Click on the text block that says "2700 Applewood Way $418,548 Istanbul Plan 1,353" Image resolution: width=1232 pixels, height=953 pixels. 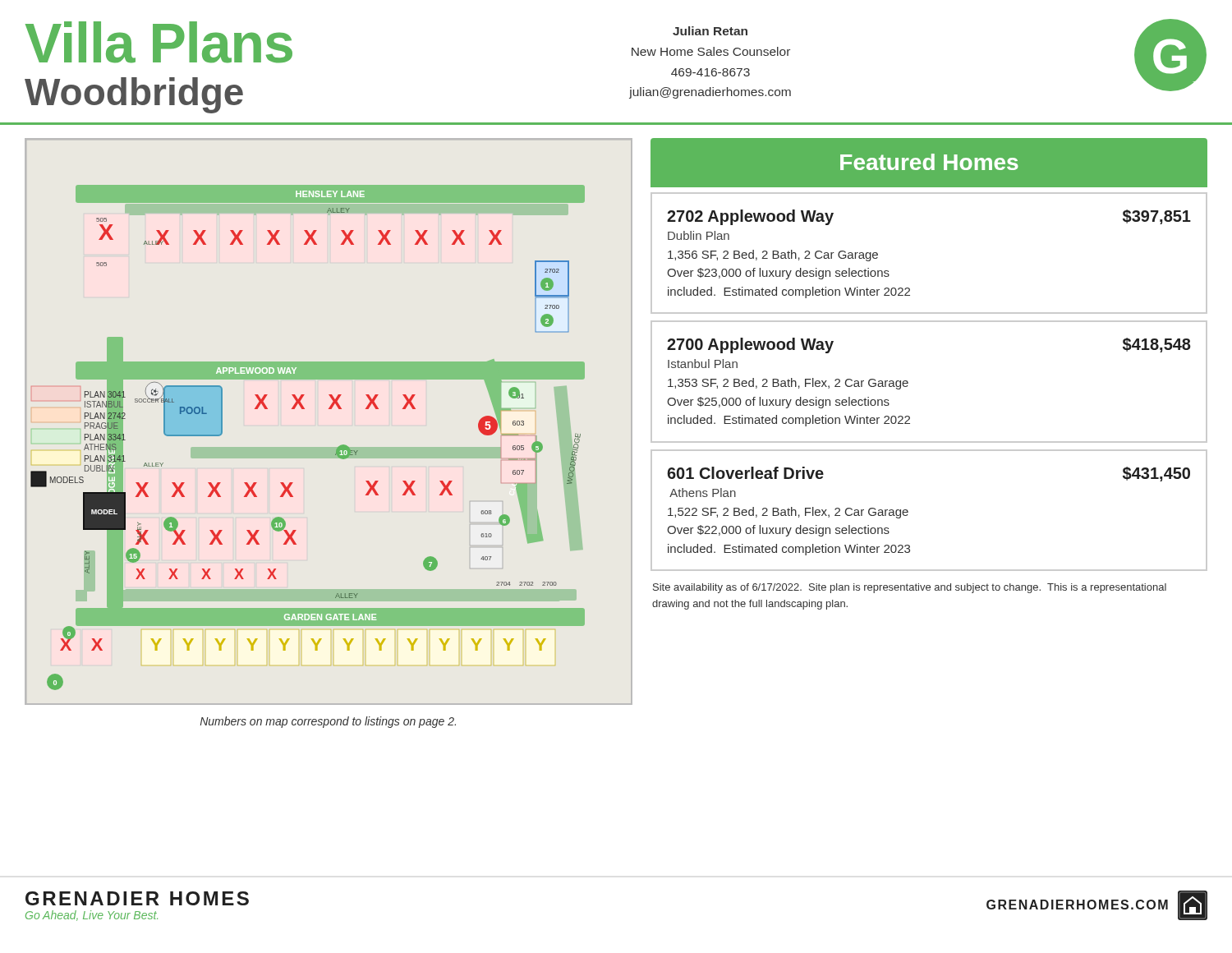coord(748,345)
